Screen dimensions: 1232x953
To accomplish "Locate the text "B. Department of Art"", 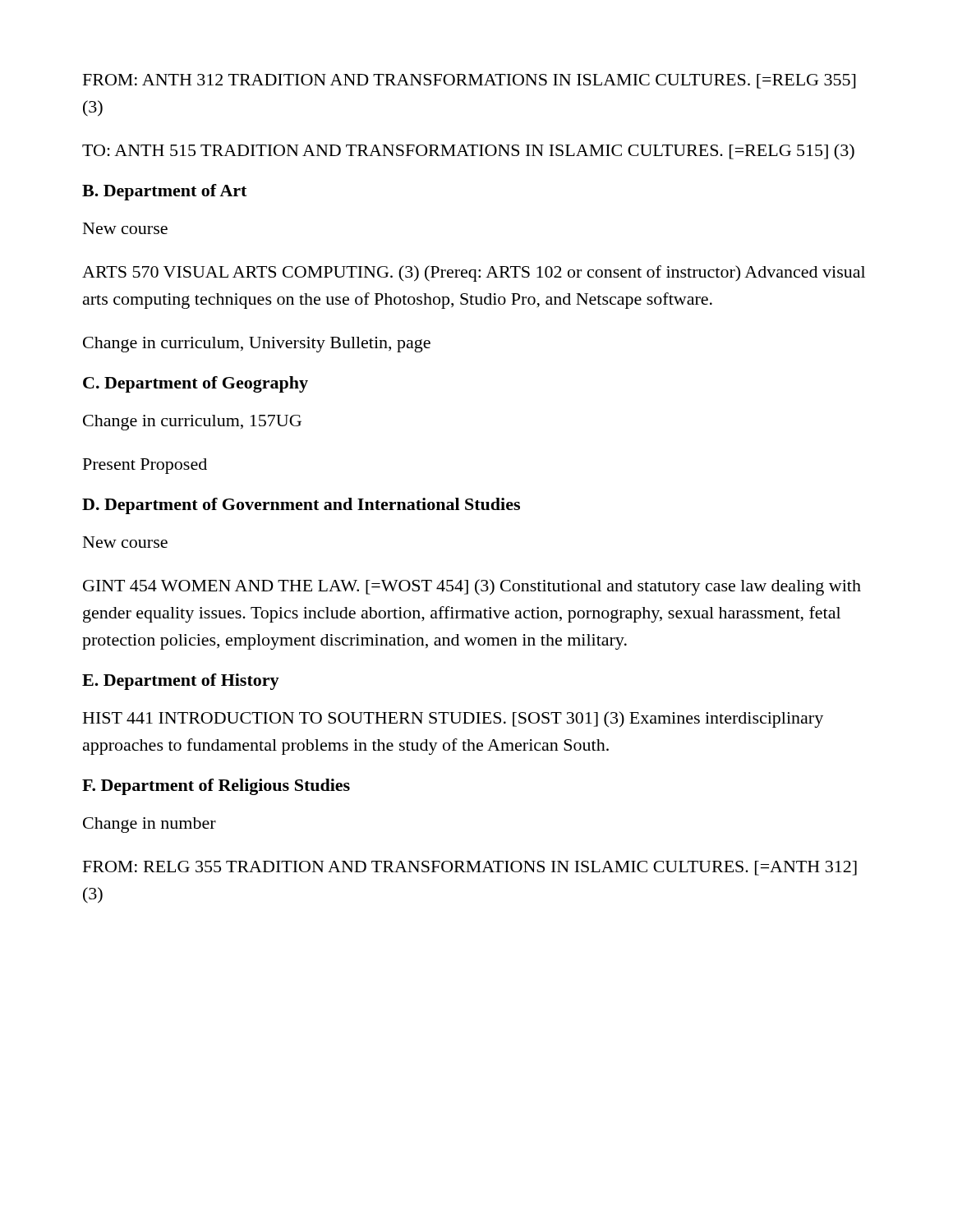I will pyautogui.click(x=164, y=190).
